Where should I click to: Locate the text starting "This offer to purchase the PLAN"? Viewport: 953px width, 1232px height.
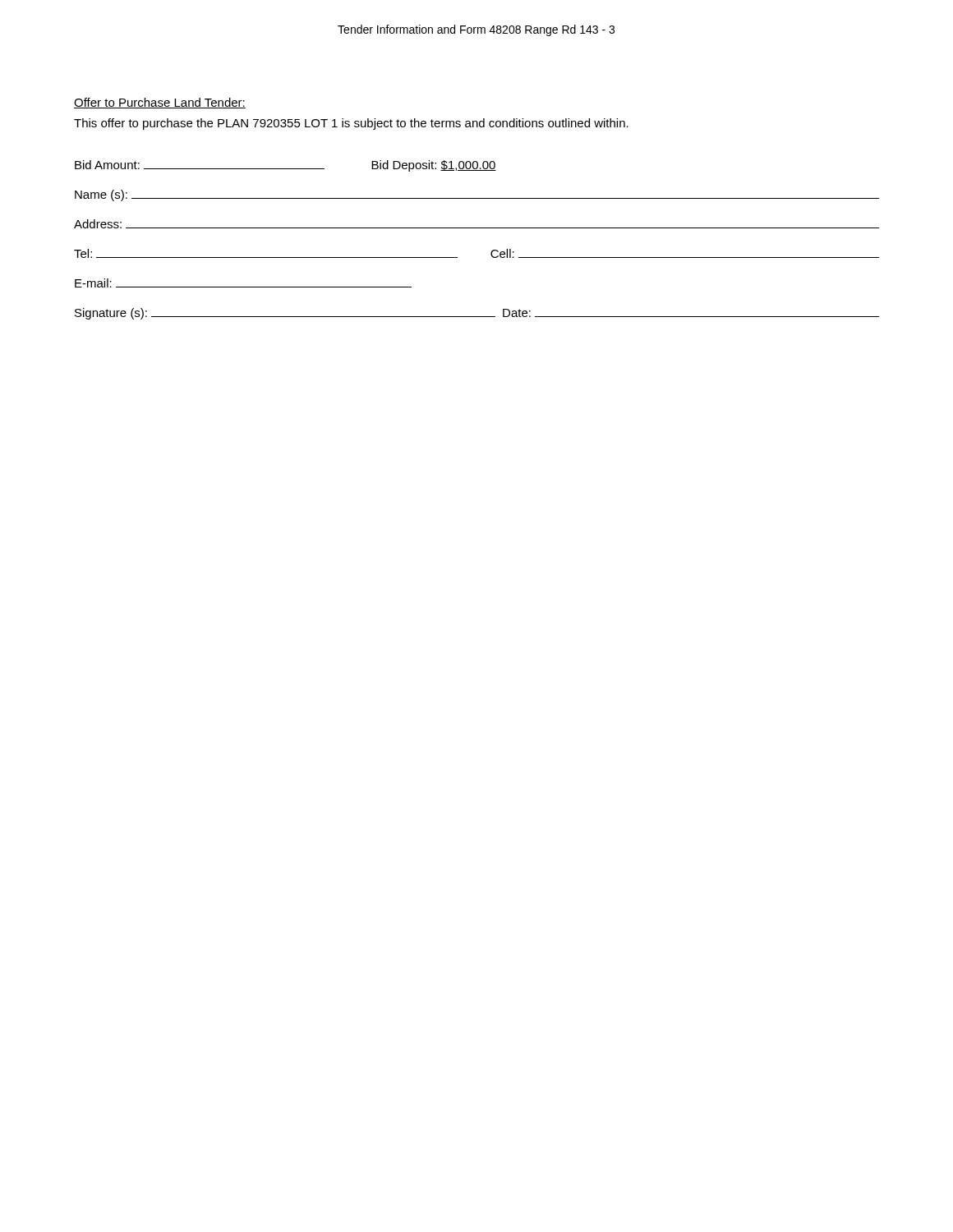352,123
